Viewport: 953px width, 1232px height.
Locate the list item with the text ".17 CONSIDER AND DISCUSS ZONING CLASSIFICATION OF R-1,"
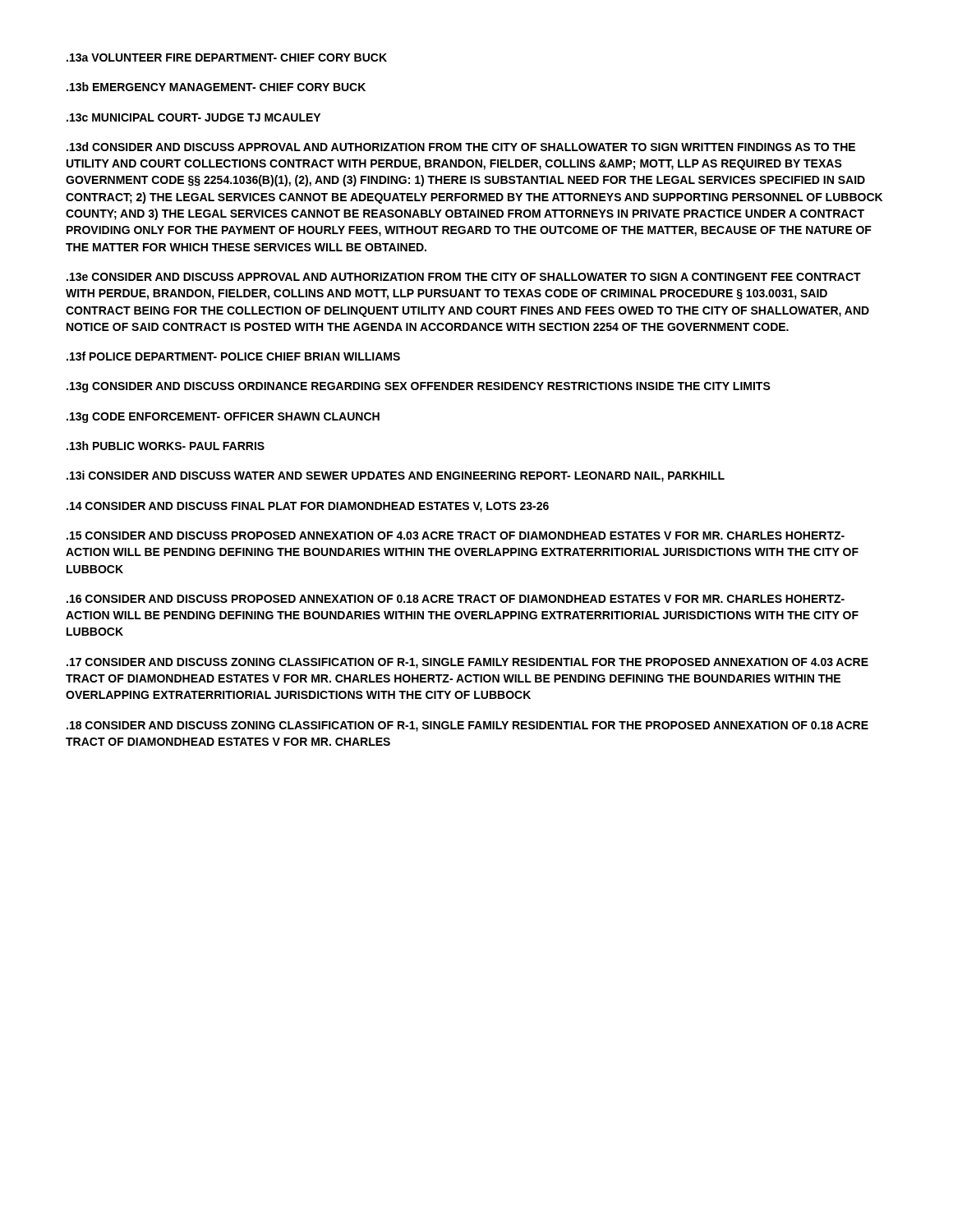click(467, 678)
